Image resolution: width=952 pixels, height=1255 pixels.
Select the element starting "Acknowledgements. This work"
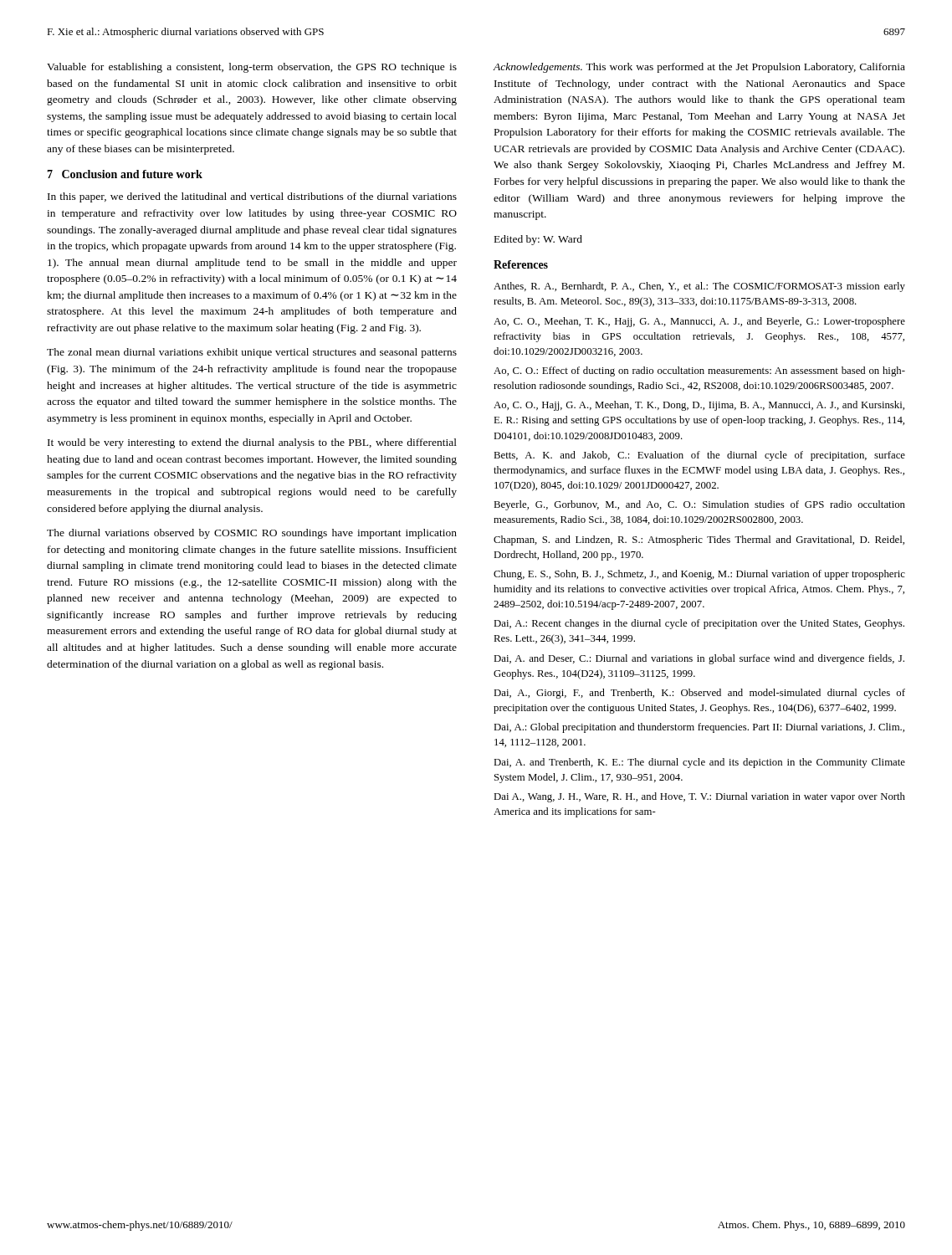click(x=699, y=140)
